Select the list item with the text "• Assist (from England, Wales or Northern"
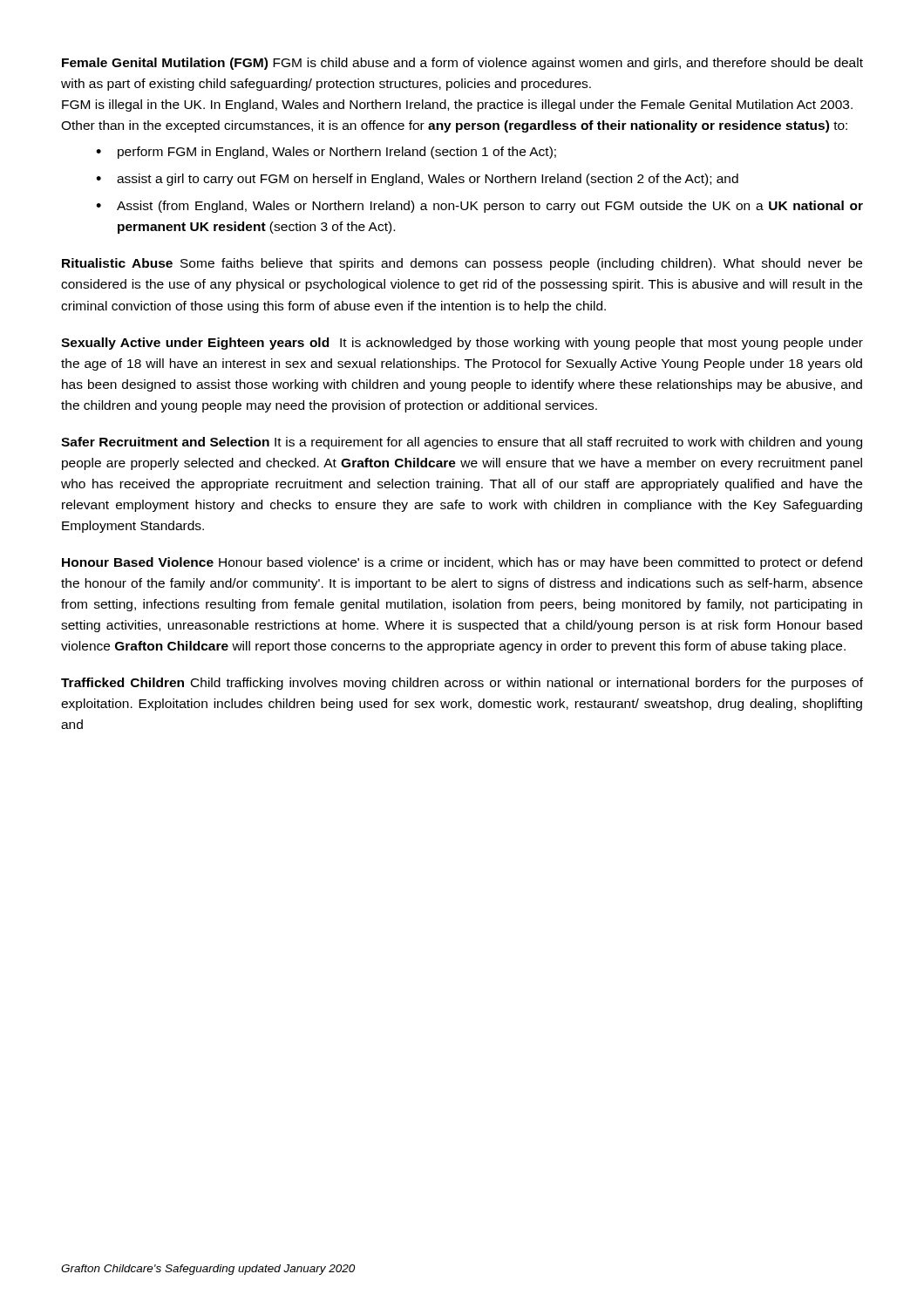Viewport: 924px width, 1308px height. (479, 217)
